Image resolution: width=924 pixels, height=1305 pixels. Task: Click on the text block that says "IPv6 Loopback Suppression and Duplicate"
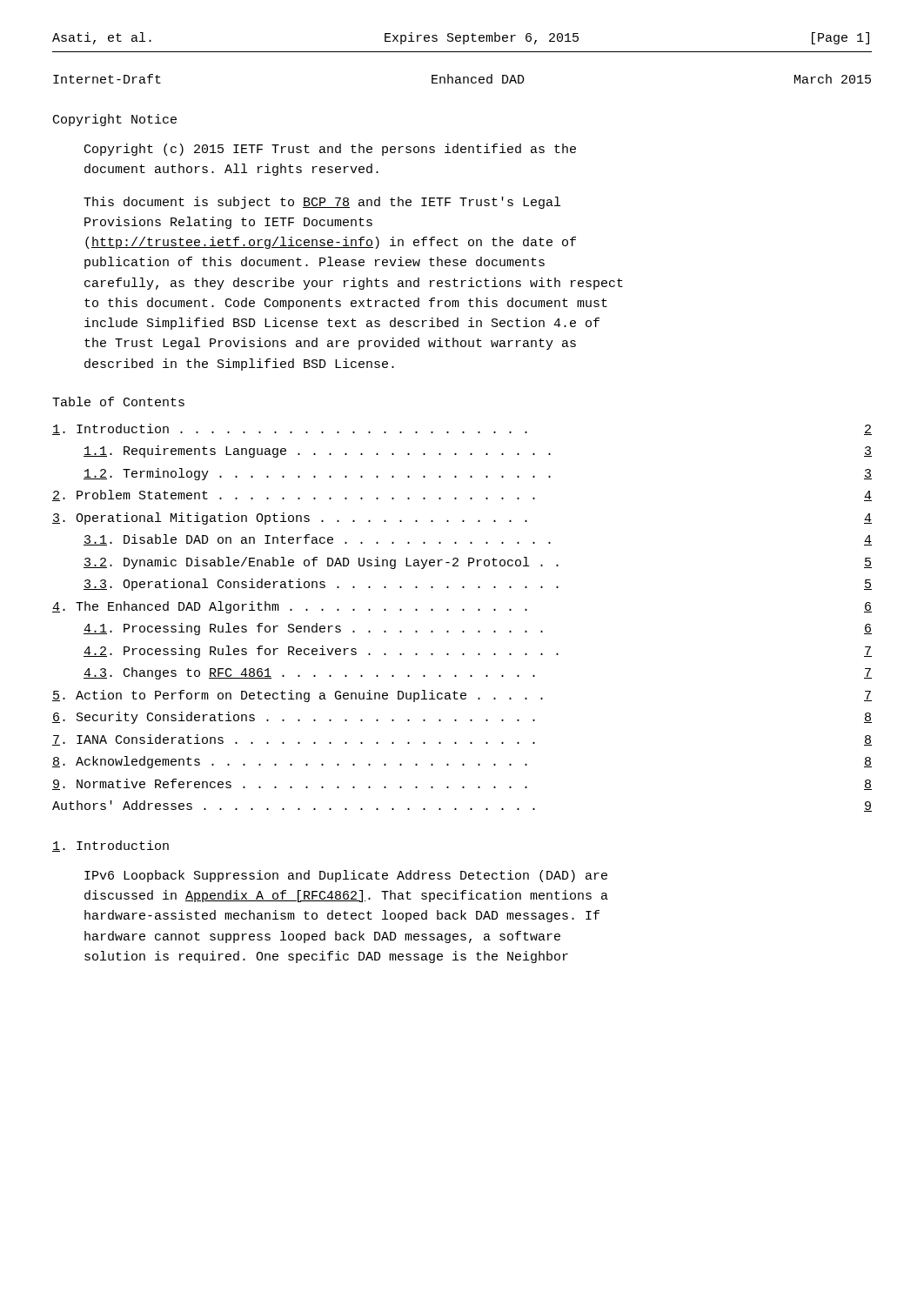(346, 917)
